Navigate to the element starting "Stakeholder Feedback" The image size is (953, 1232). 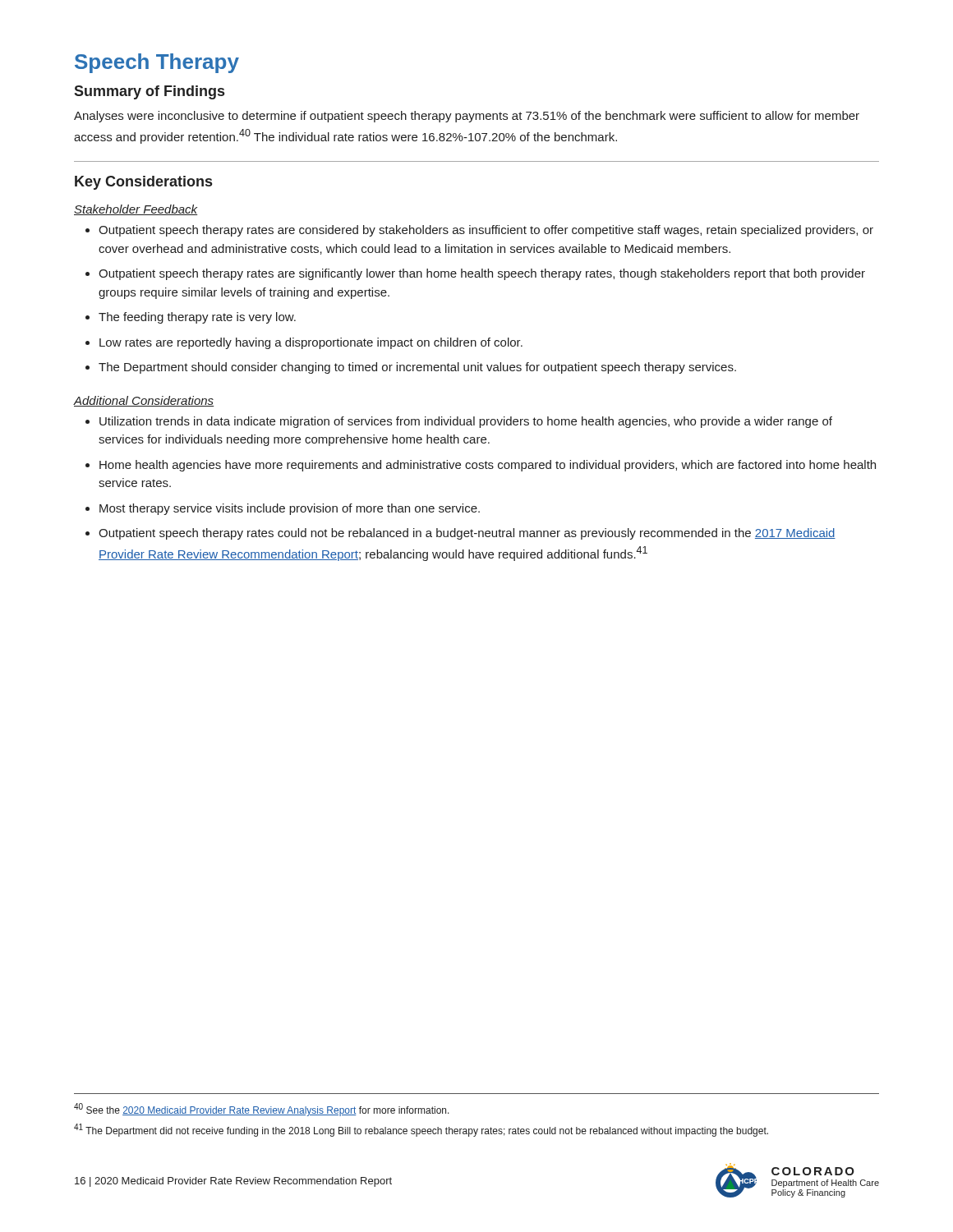click(x=136, y=210)
